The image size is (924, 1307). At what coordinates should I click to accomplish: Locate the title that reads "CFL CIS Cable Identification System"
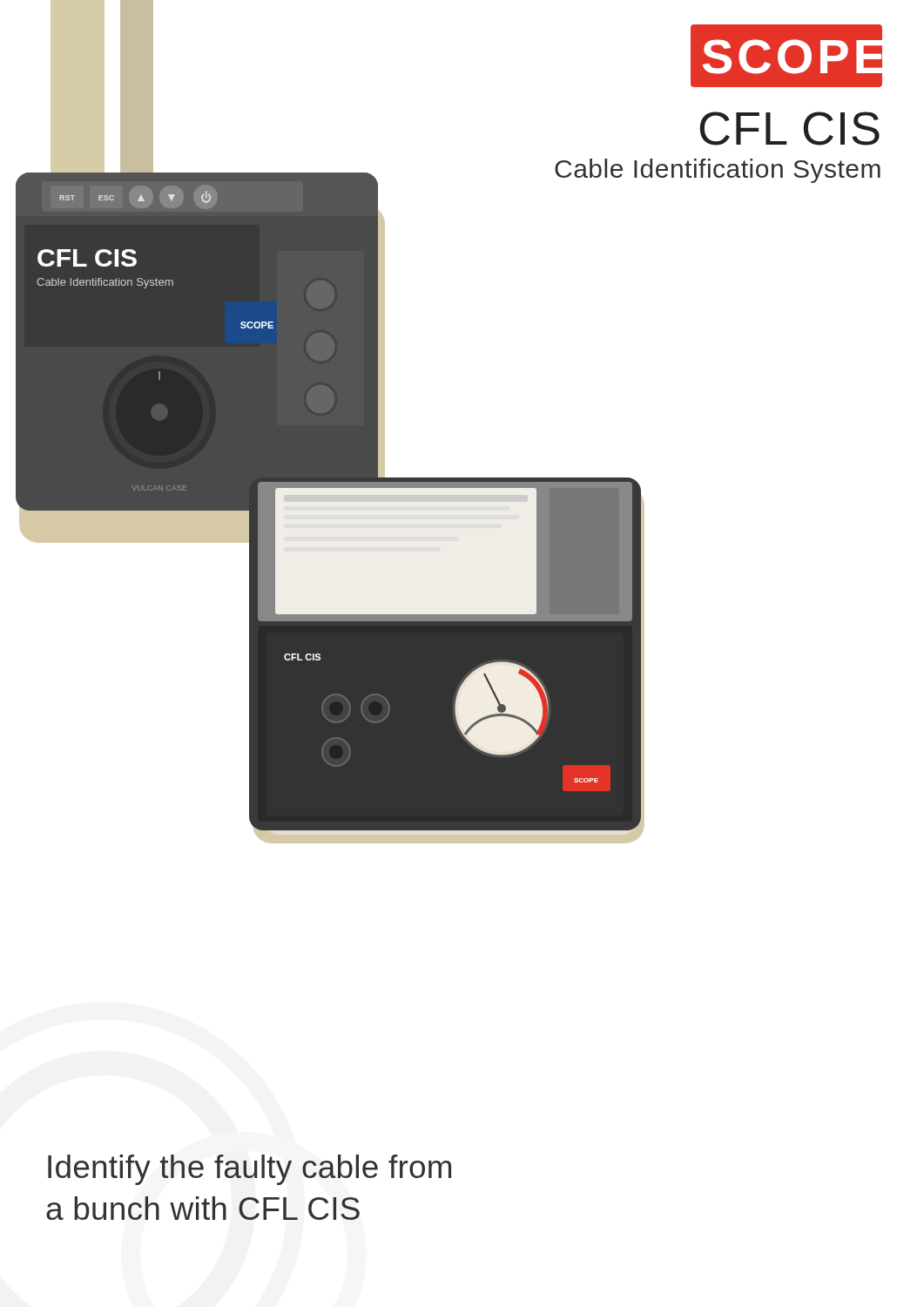pos(718,144)
